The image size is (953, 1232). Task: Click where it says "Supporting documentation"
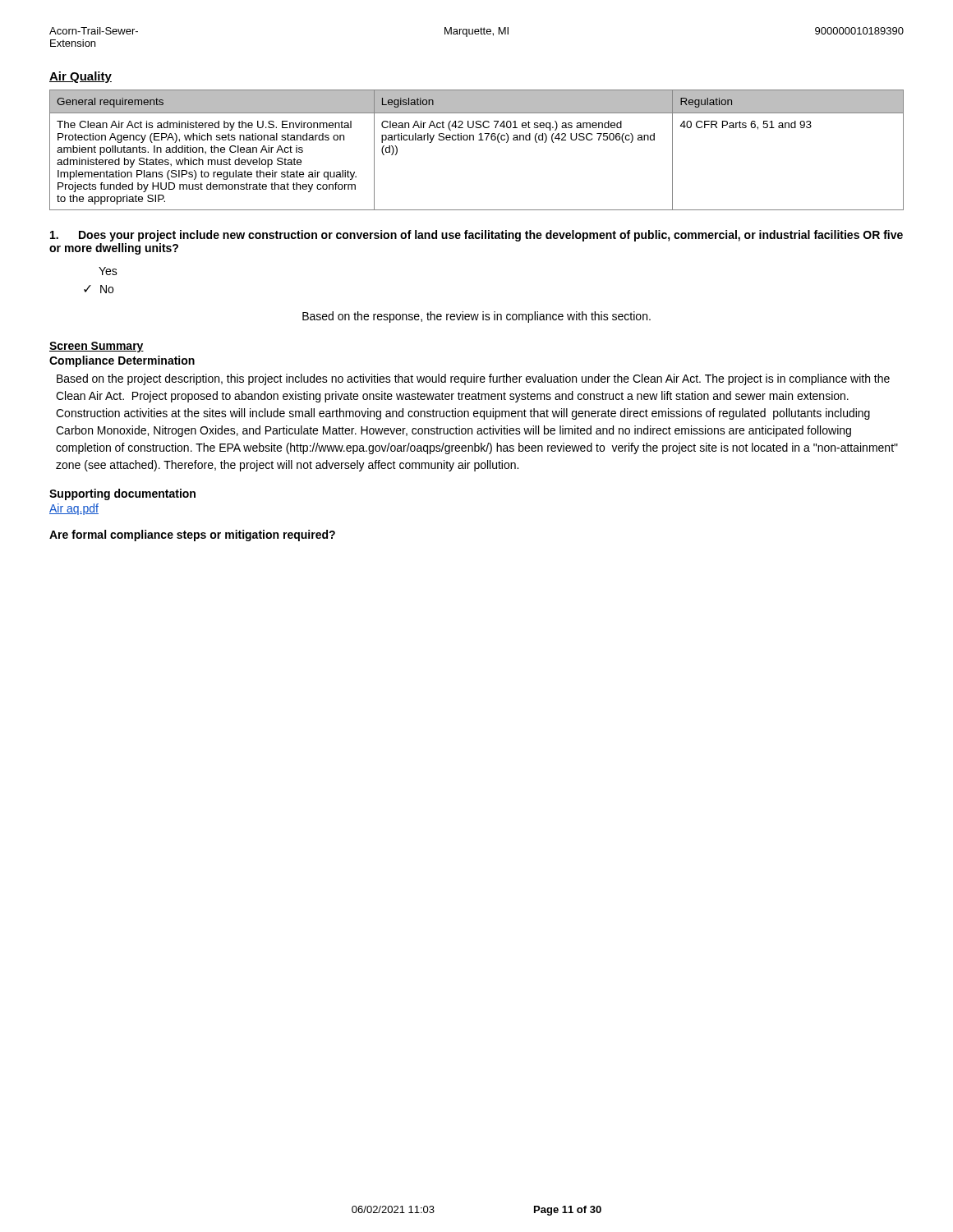coord(123,494)
